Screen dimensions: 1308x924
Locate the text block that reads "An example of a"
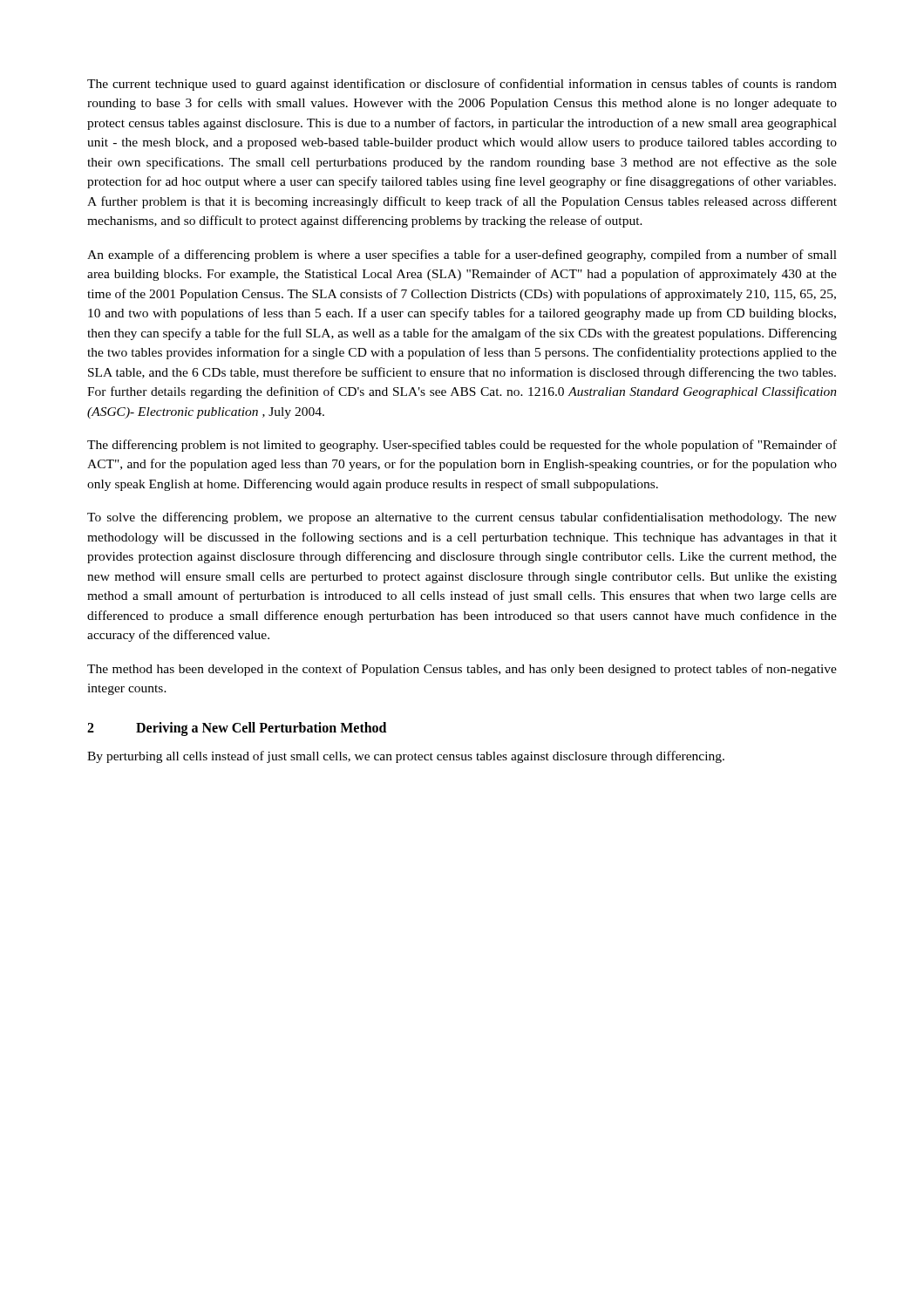coord(462,332)
